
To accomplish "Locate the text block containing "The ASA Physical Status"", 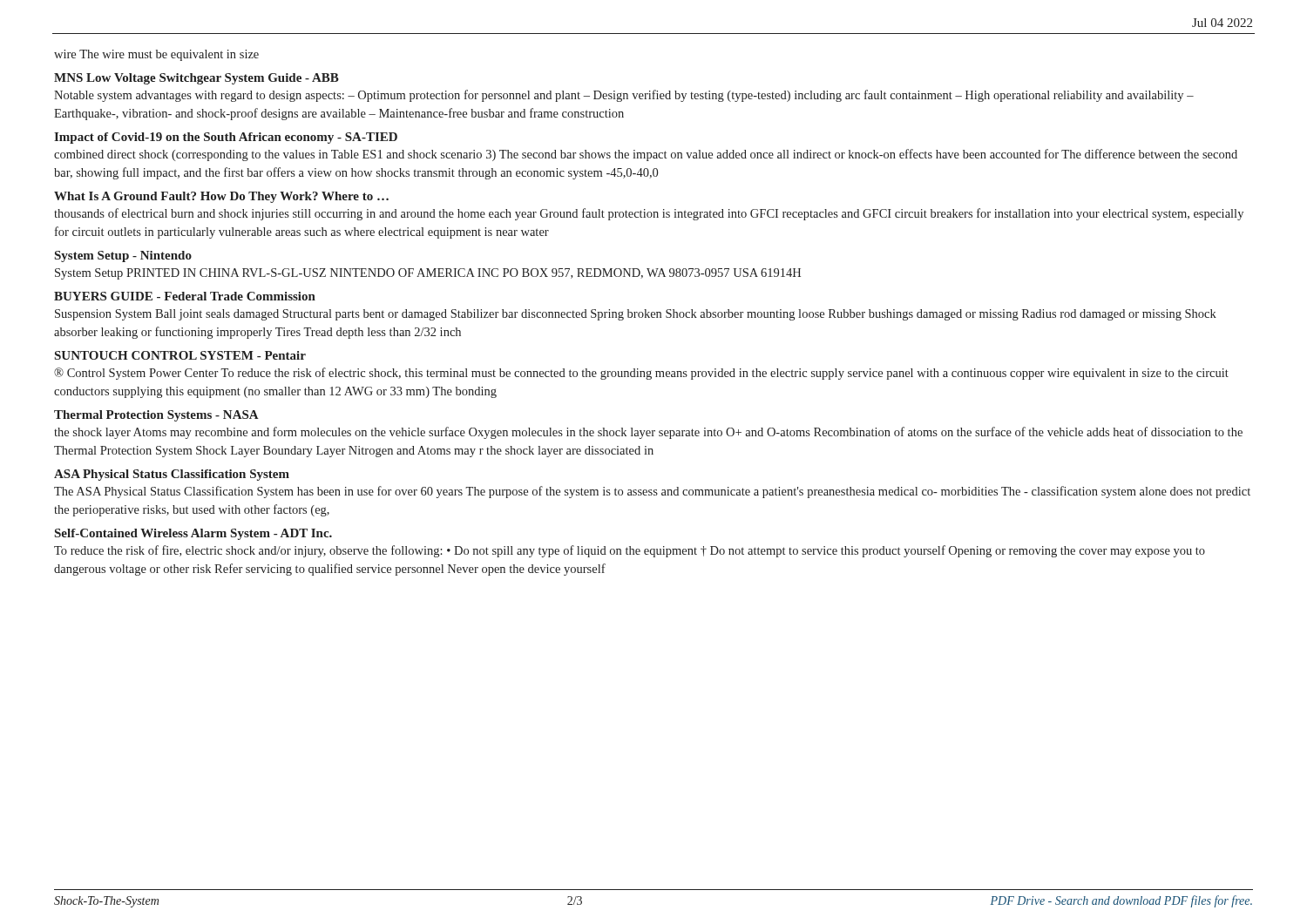I will point(652,500).
